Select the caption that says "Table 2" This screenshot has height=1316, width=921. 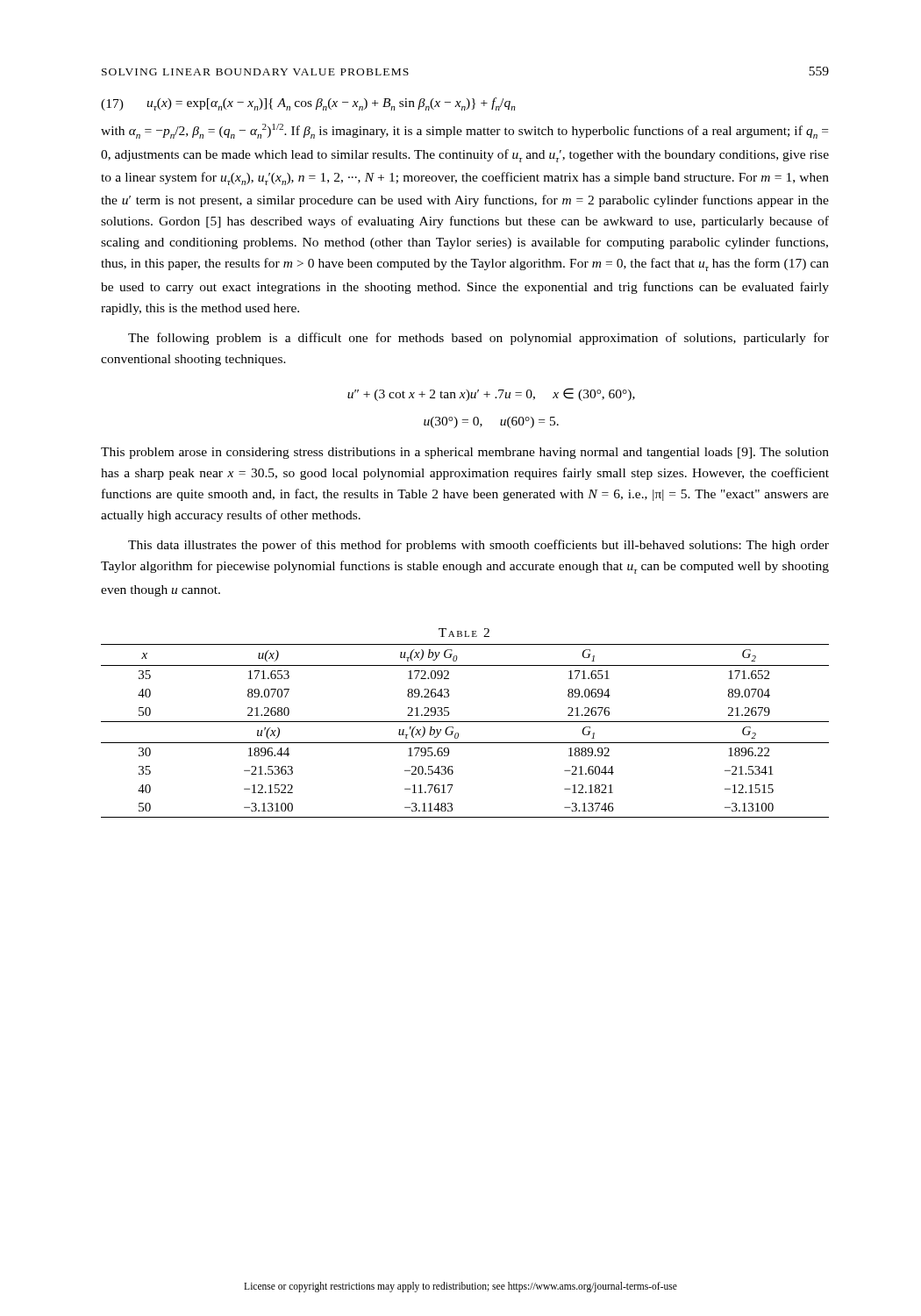[x=465, y=632]
